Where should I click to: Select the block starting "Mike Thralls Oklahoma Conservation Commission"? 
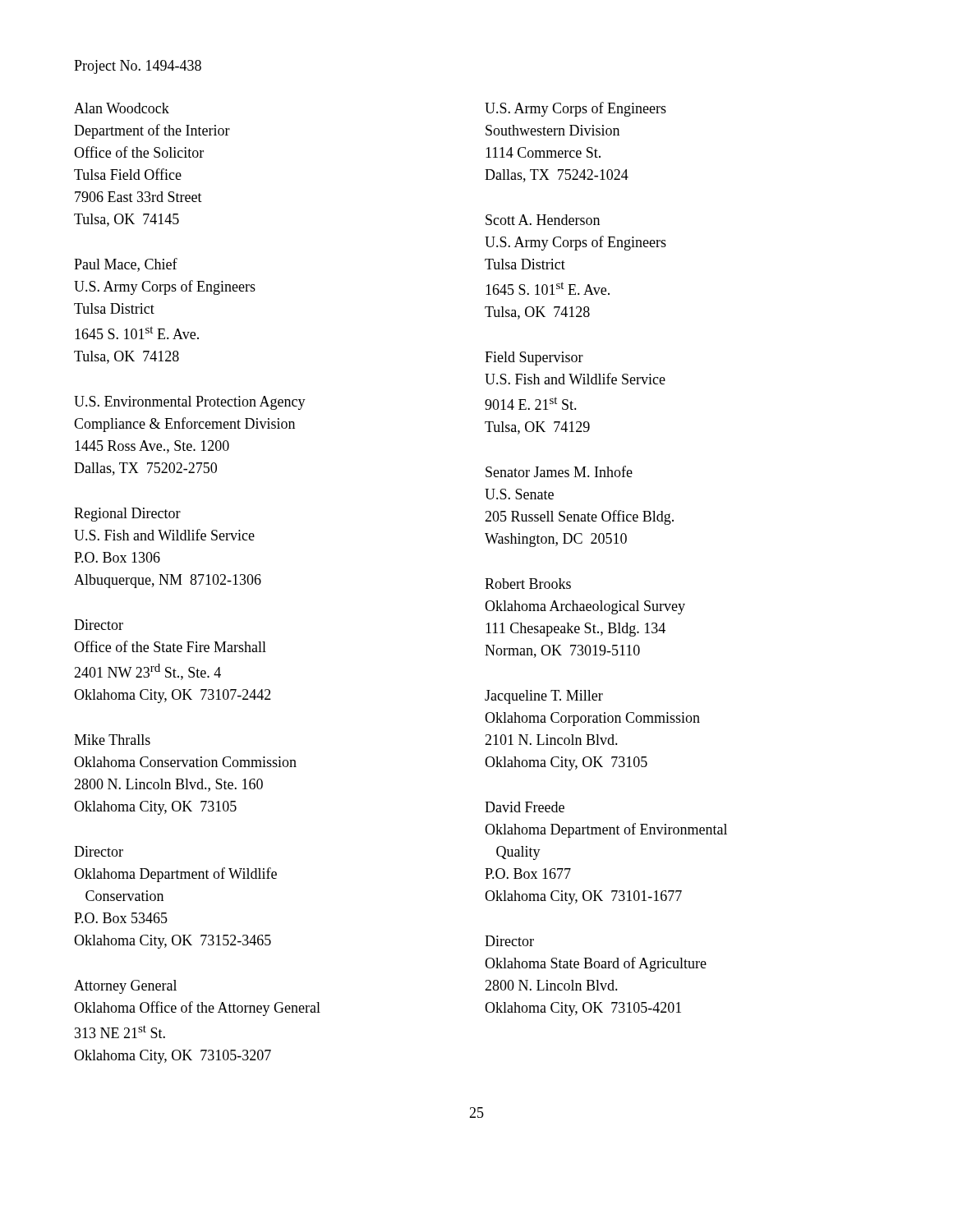(x=267, y=774)
